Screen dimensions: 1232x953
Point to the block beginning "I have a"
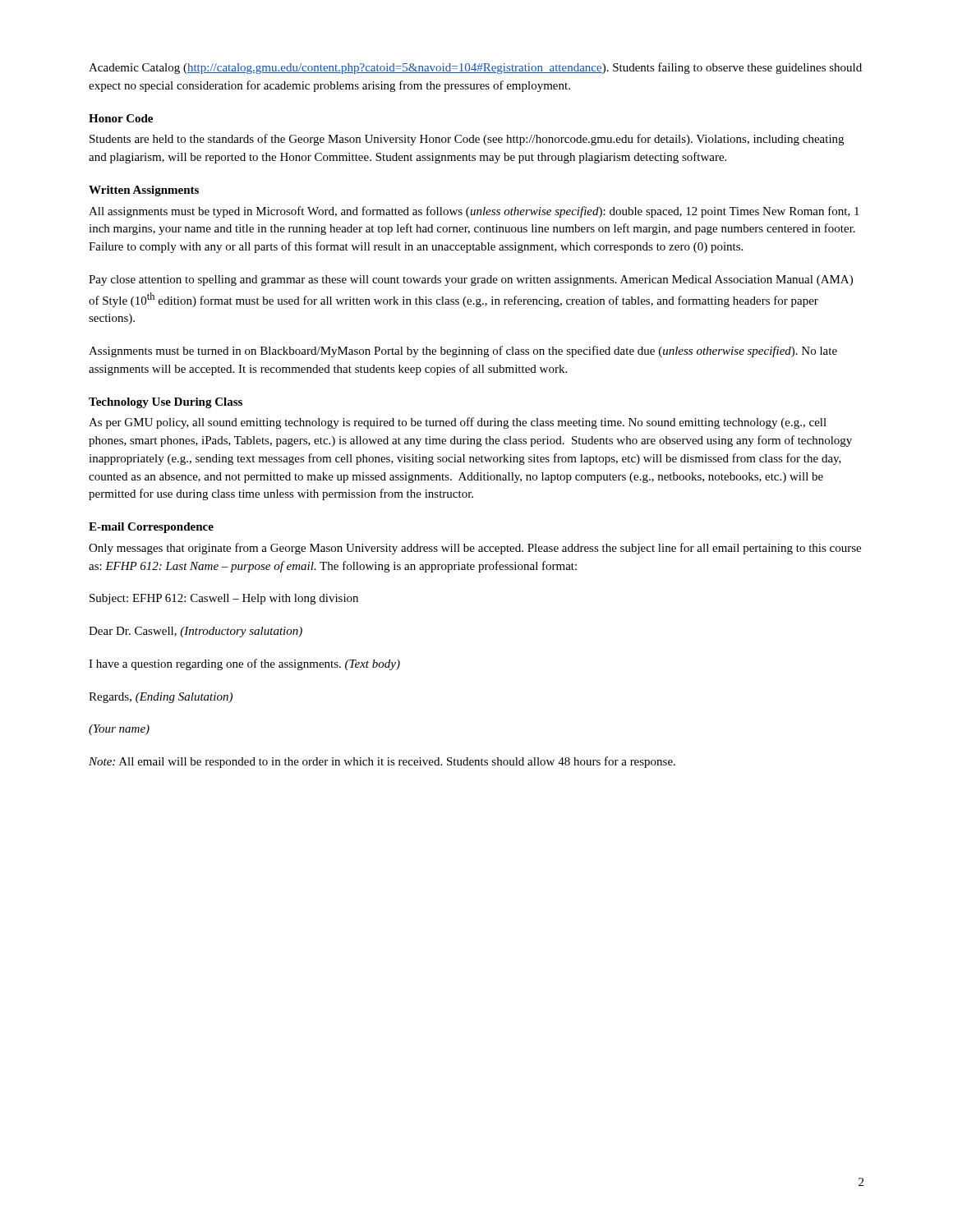(244, 664)
